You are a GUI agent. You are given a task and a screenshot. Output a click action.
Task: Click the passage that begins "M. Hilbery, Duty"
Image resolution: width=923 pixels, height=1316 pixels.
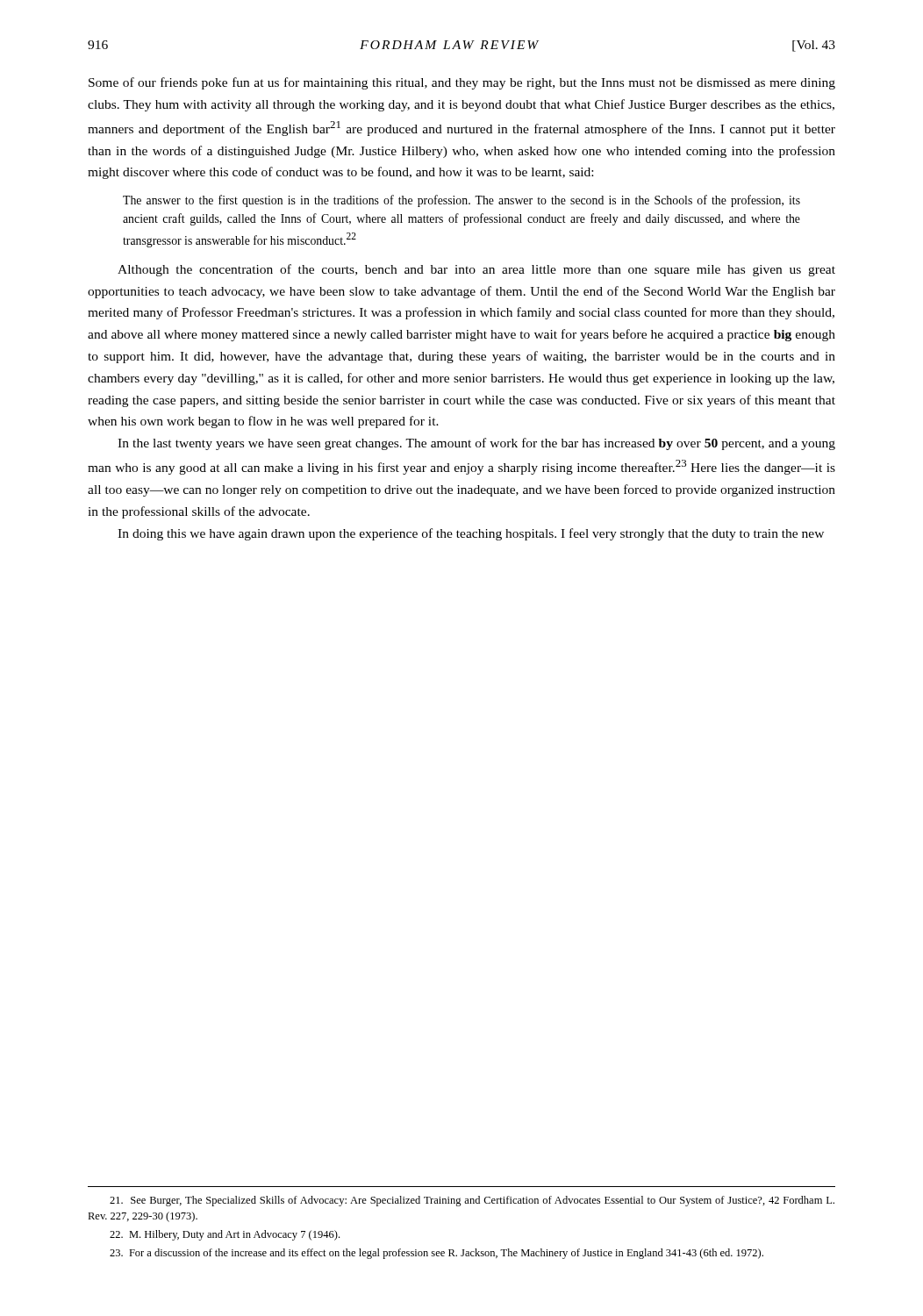click(x=225, y=1234)
